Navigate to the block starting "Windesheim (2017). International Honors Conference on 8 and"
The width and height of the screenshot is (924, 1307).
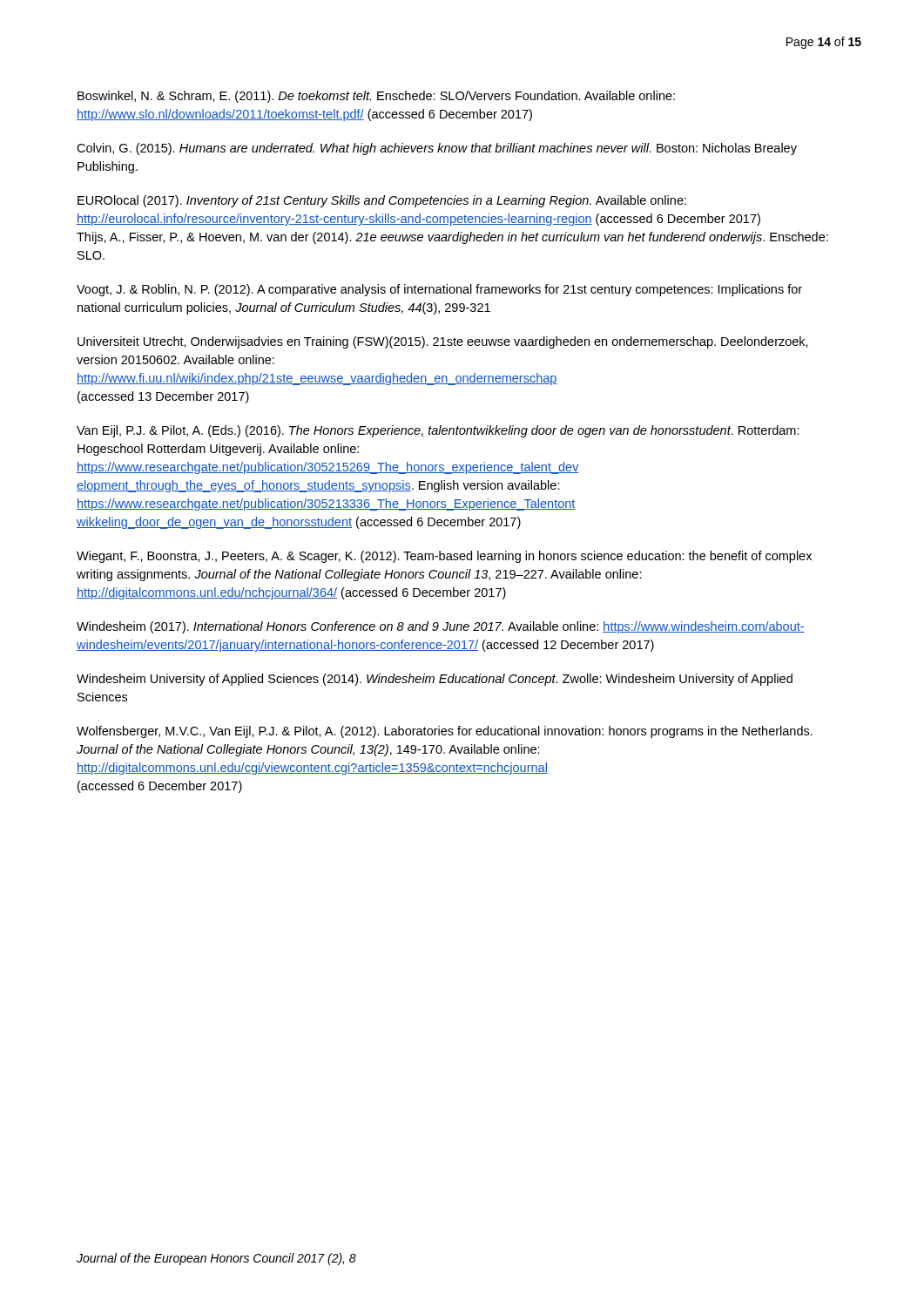pos(440,636)
